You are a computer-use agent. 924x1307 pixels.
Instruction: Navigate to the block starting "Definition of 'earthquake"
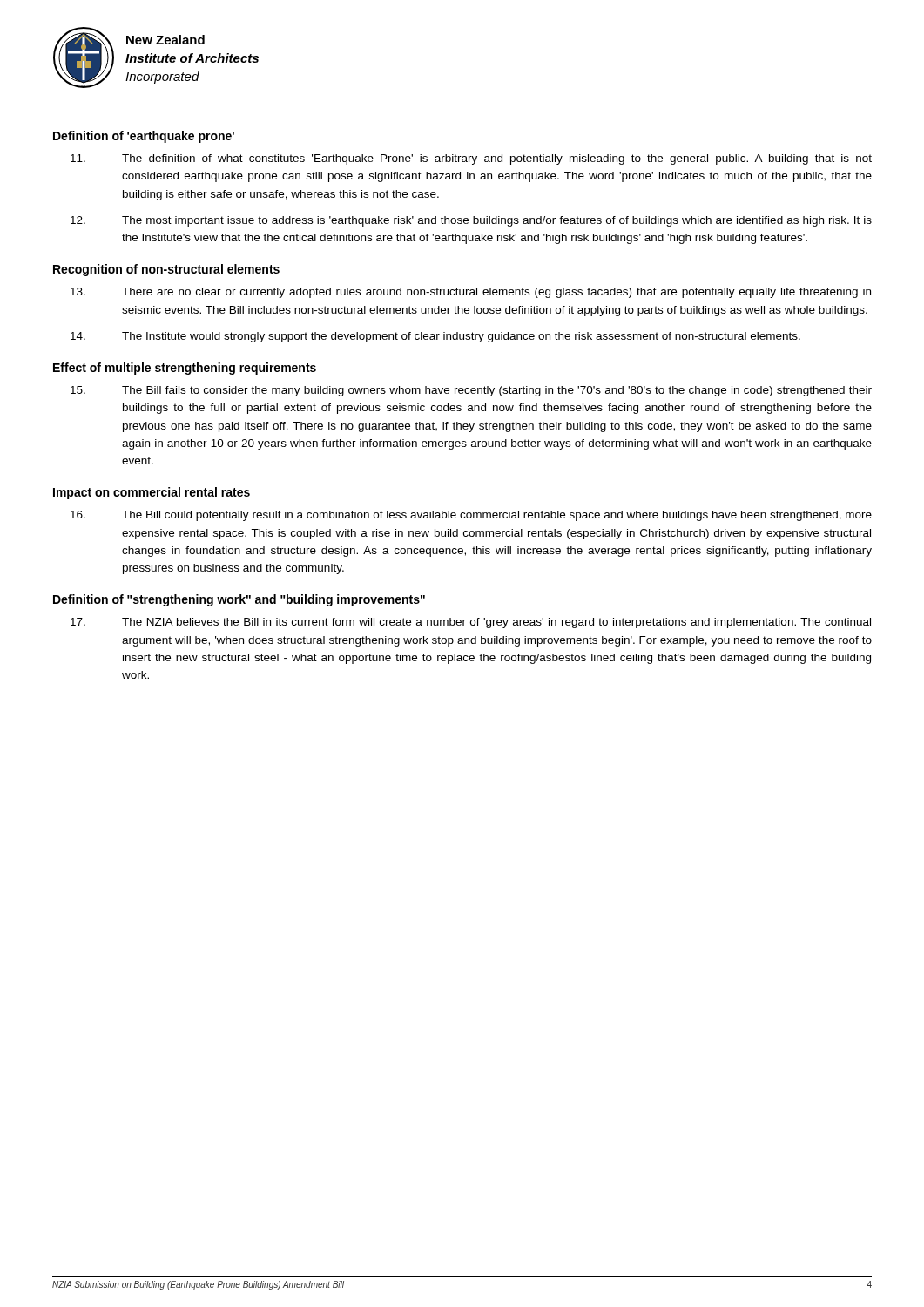coord(144,136)
